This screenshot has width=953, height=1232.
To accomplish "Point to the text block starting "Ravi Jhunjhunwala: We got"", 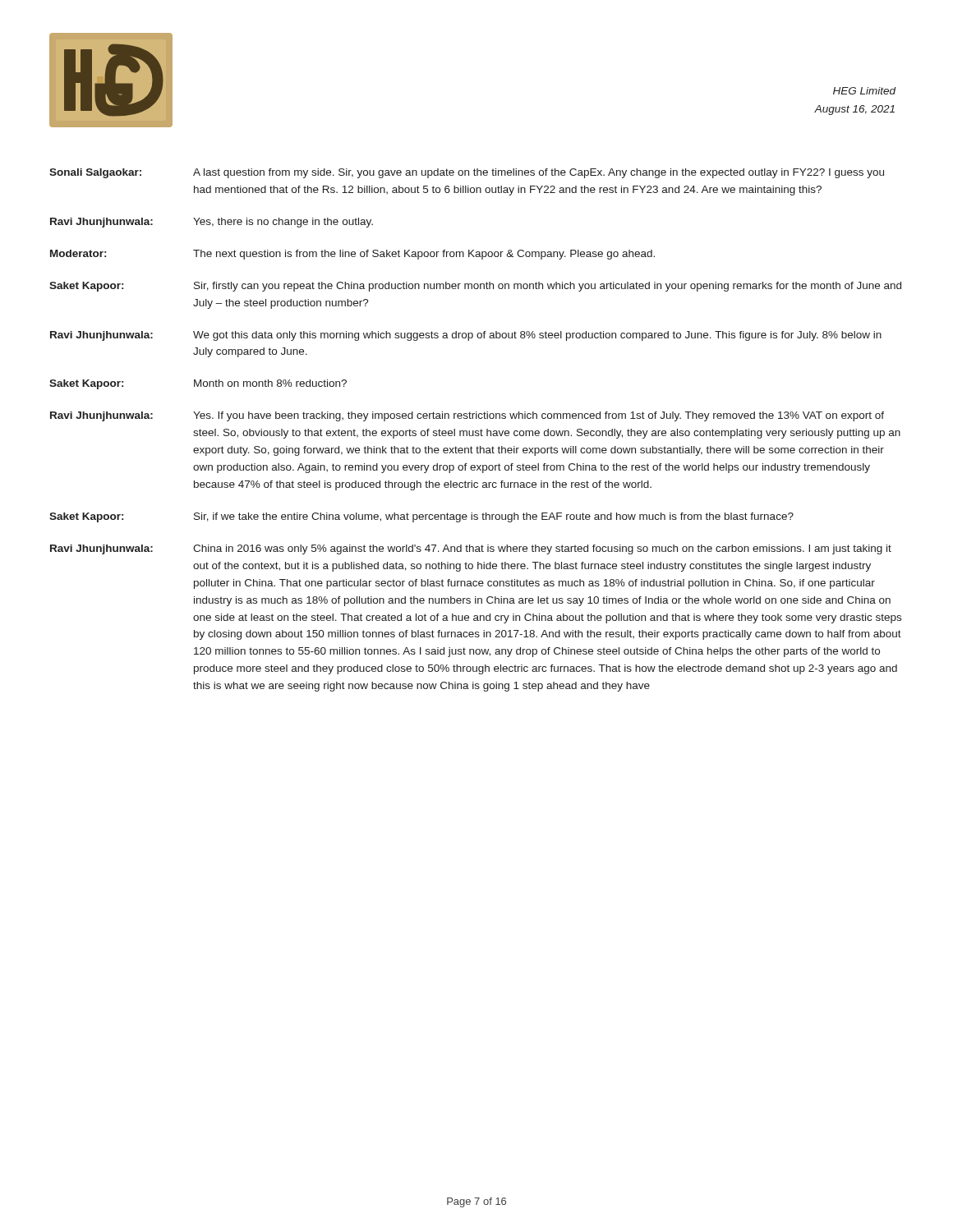I will pos(476,344).
